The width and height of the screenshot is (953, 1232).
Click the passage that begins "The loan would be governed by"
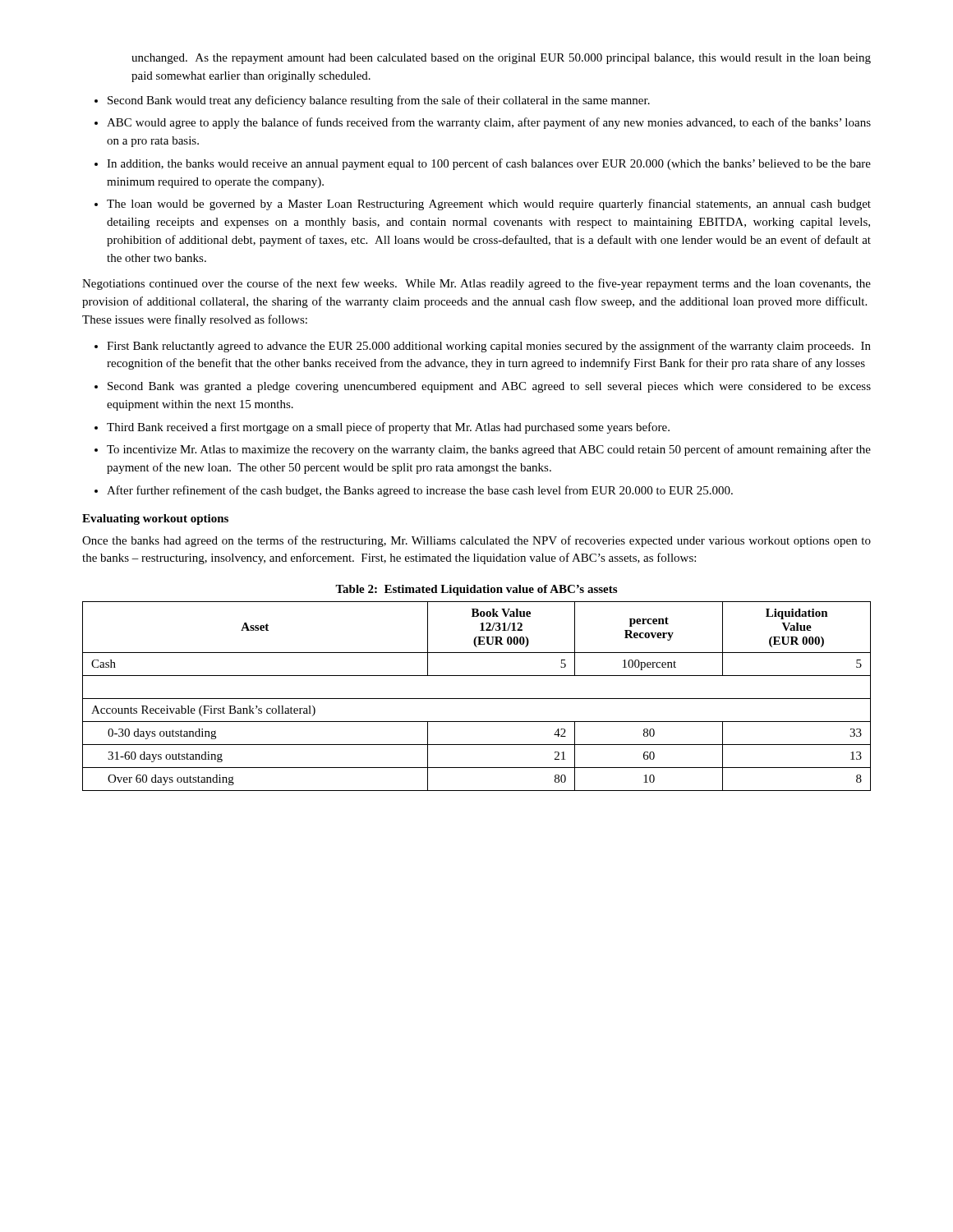click(x=489, y=231)
